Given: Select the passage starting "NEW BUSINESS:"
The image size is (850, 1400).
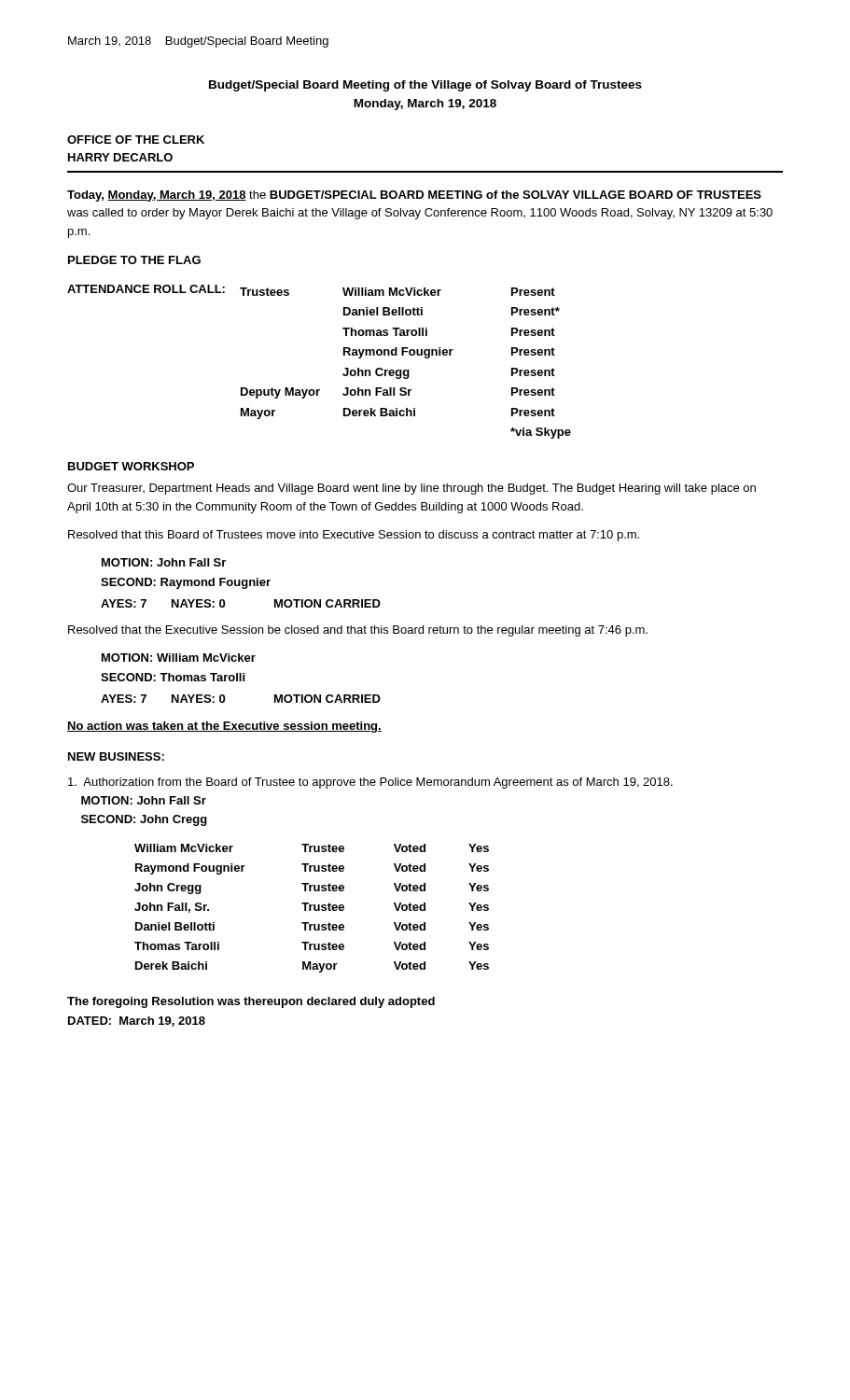Looking at the screenshot, I should (116, 756).
